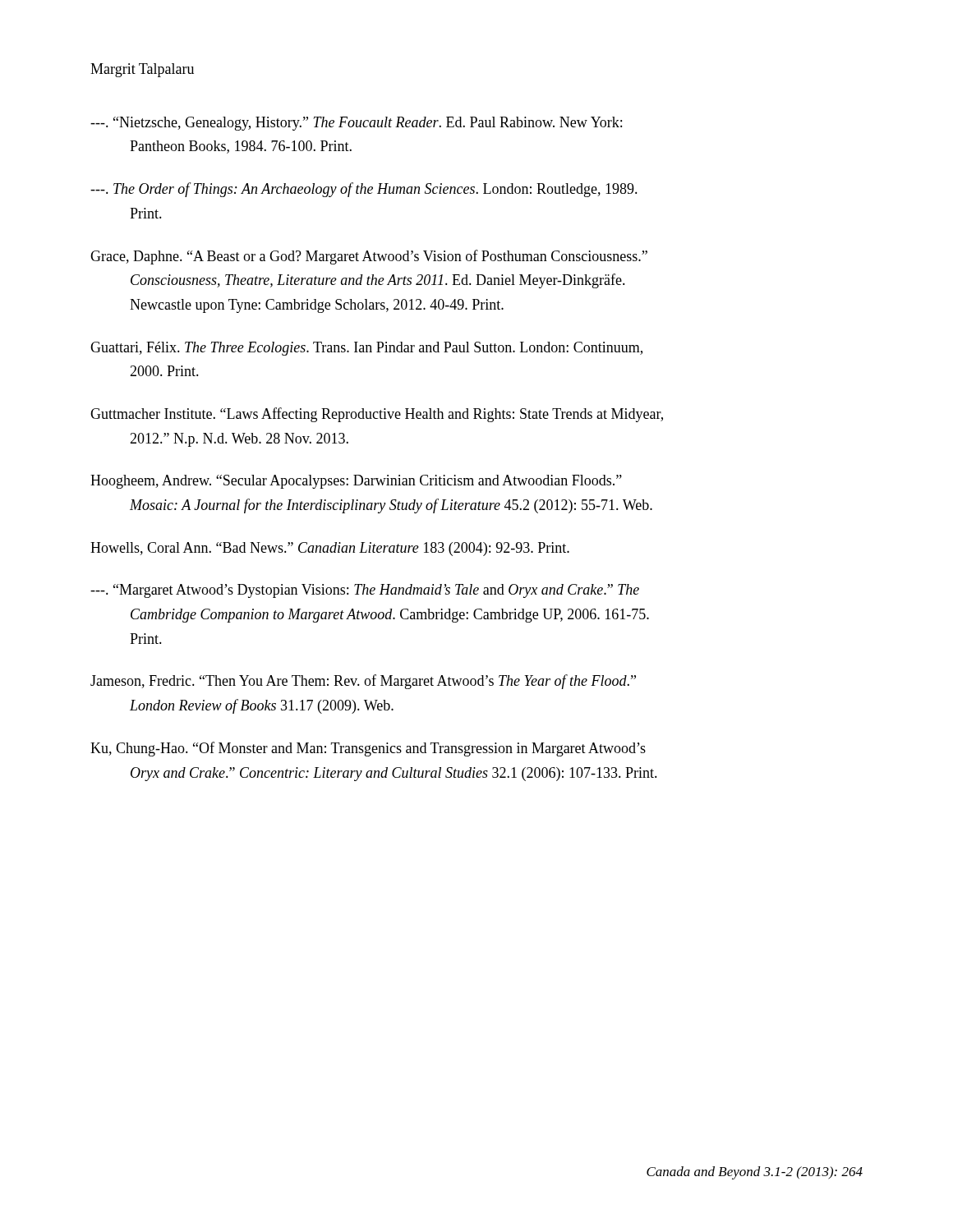Viewport: 953px width, 1232px height.
Task: Point to the block beginning "---. “Nietzsche, Genealogy, History.” The Foucault Reader. Ed."
Action: [476, 135]
